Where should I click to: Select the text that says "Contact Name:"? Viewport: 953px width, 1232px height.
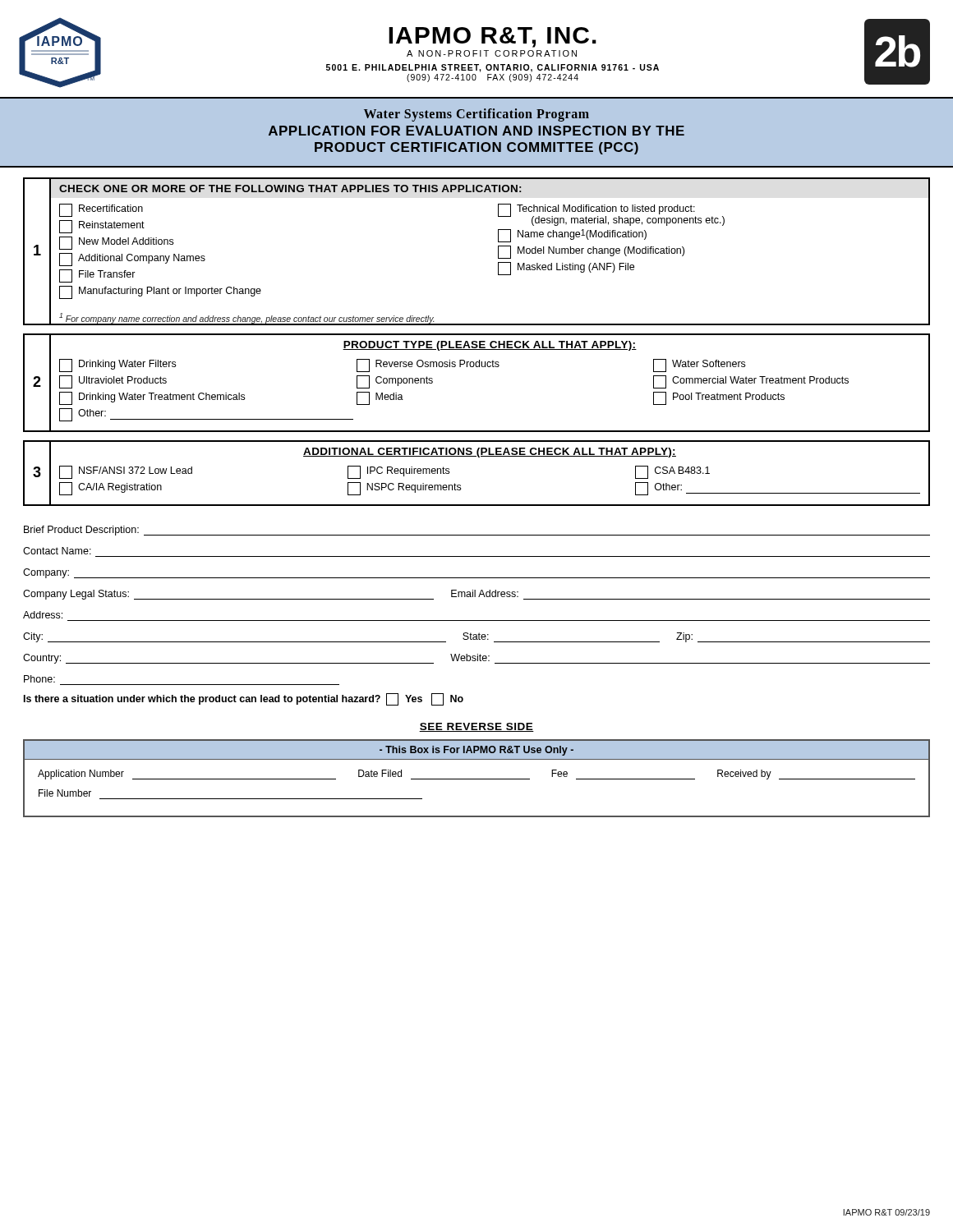[476, 550]
